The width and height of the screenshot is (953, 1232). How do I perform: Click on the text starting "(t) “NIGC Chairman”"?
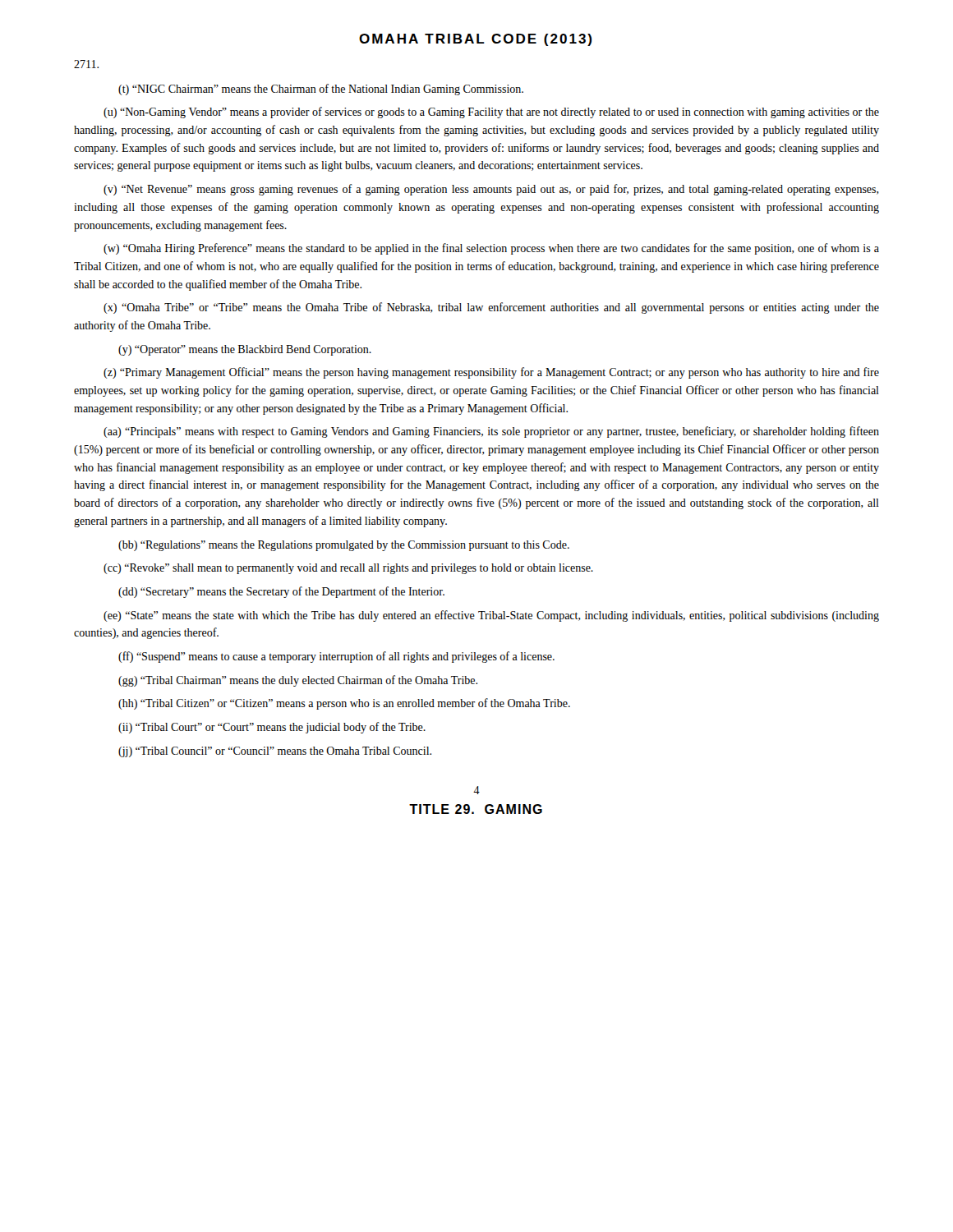pos(321,89)
